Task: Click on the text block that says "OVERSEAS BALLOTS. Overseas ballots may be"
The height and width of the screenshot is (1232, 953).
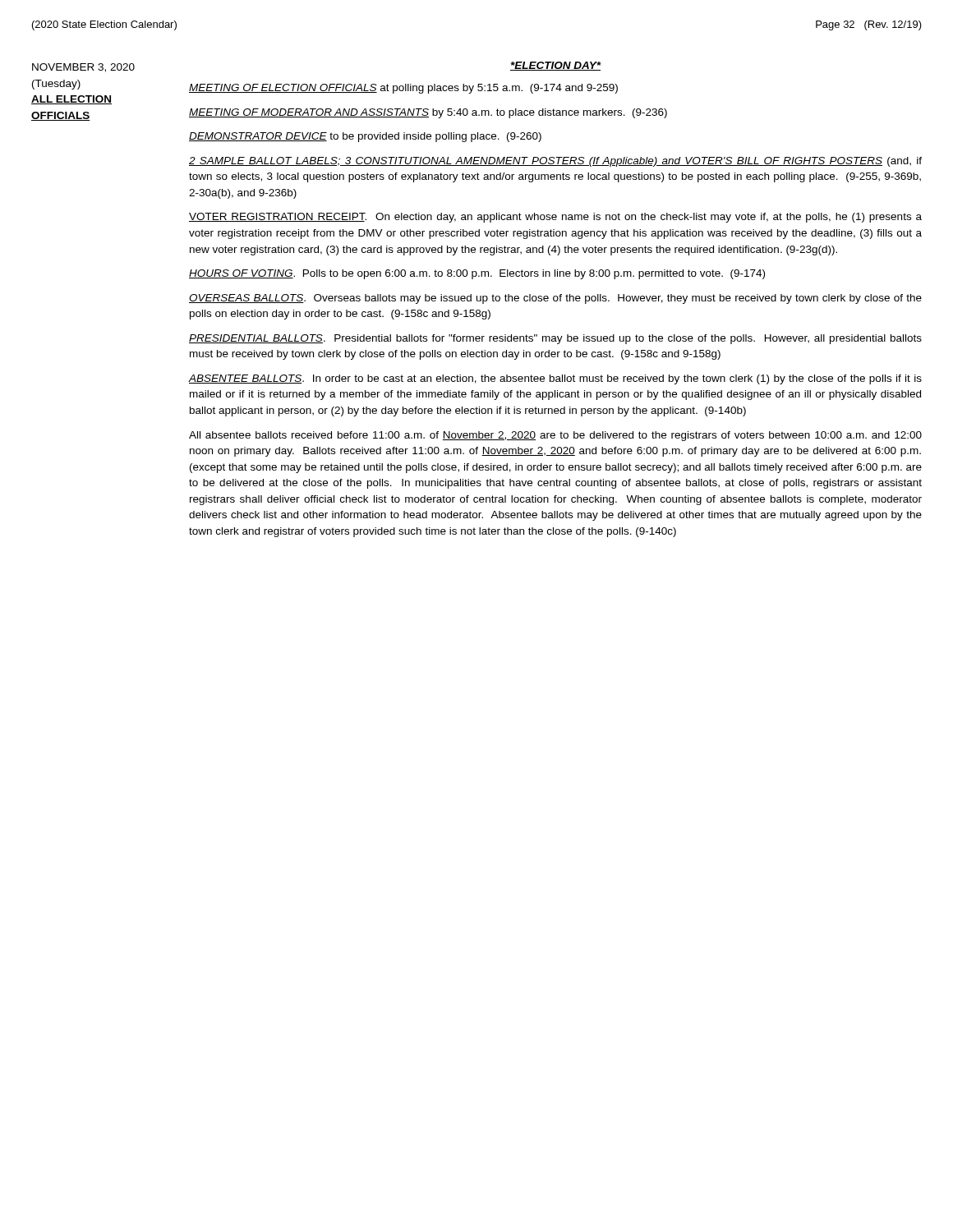Action: pyautogui.click(x=555, y=305)
